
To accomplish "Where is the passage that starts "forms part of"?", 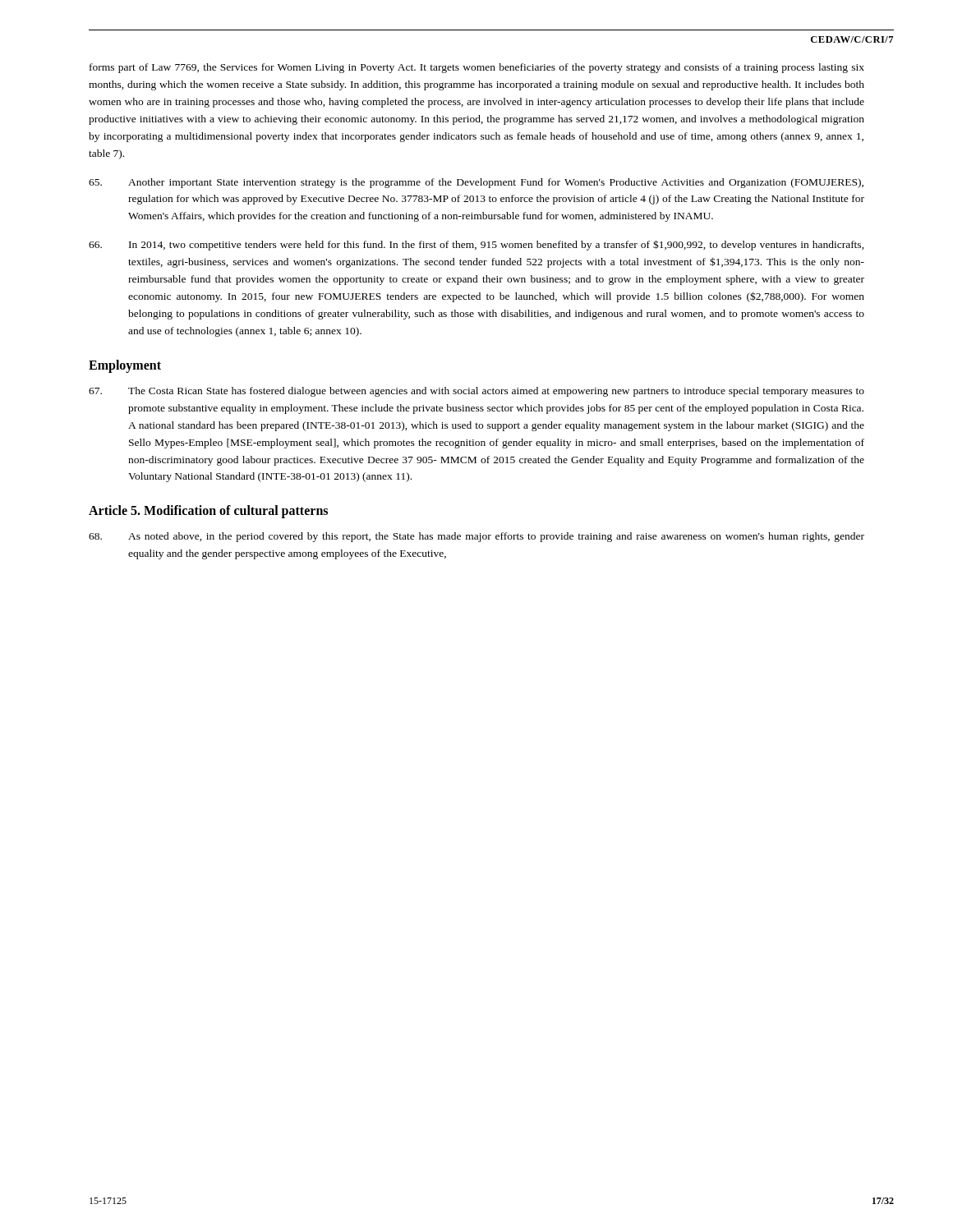I will tap(476, 110).
